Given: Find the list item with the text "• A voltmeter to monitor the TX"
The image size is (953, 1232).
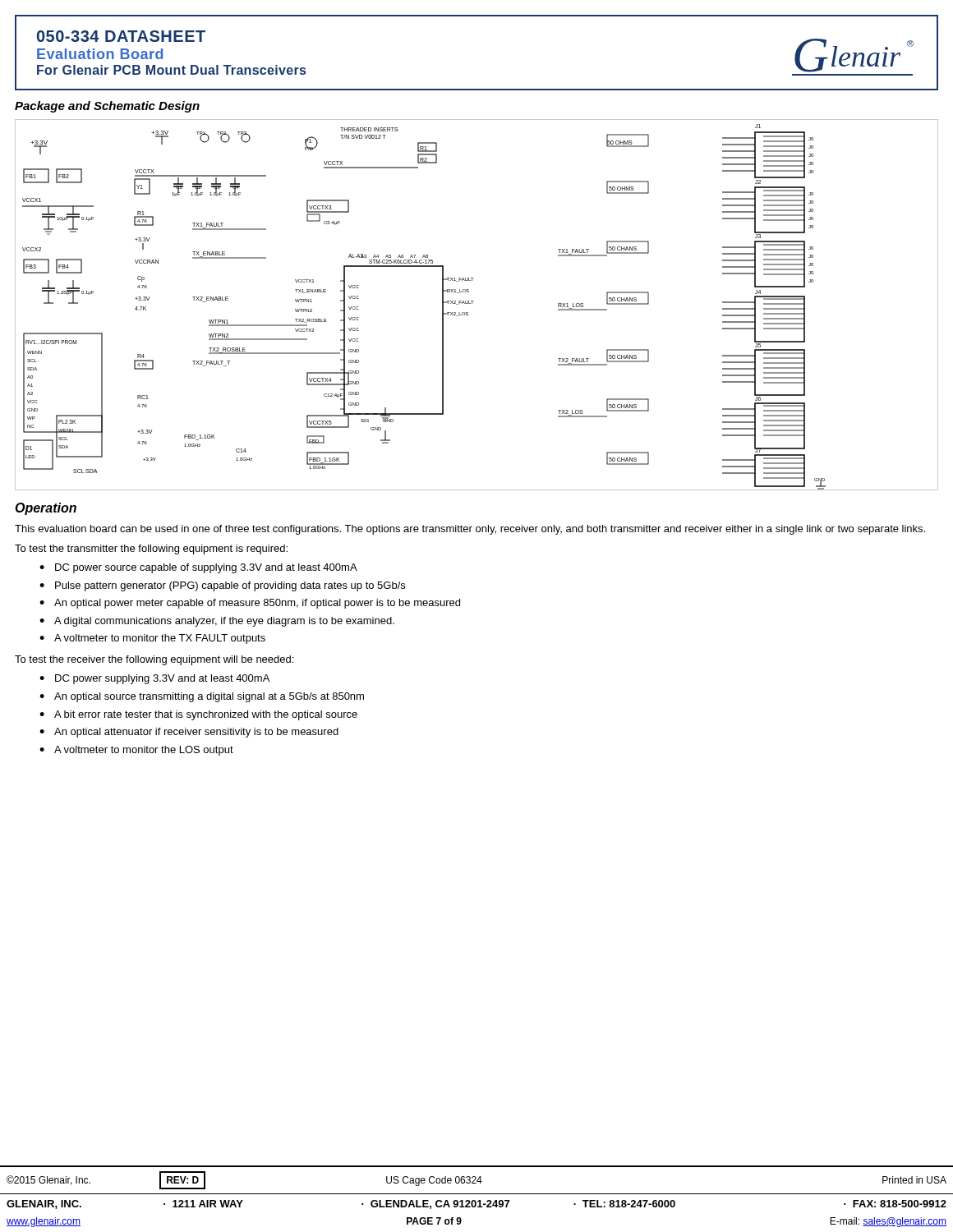Looking at the screenshot, I should pos(153,639).
